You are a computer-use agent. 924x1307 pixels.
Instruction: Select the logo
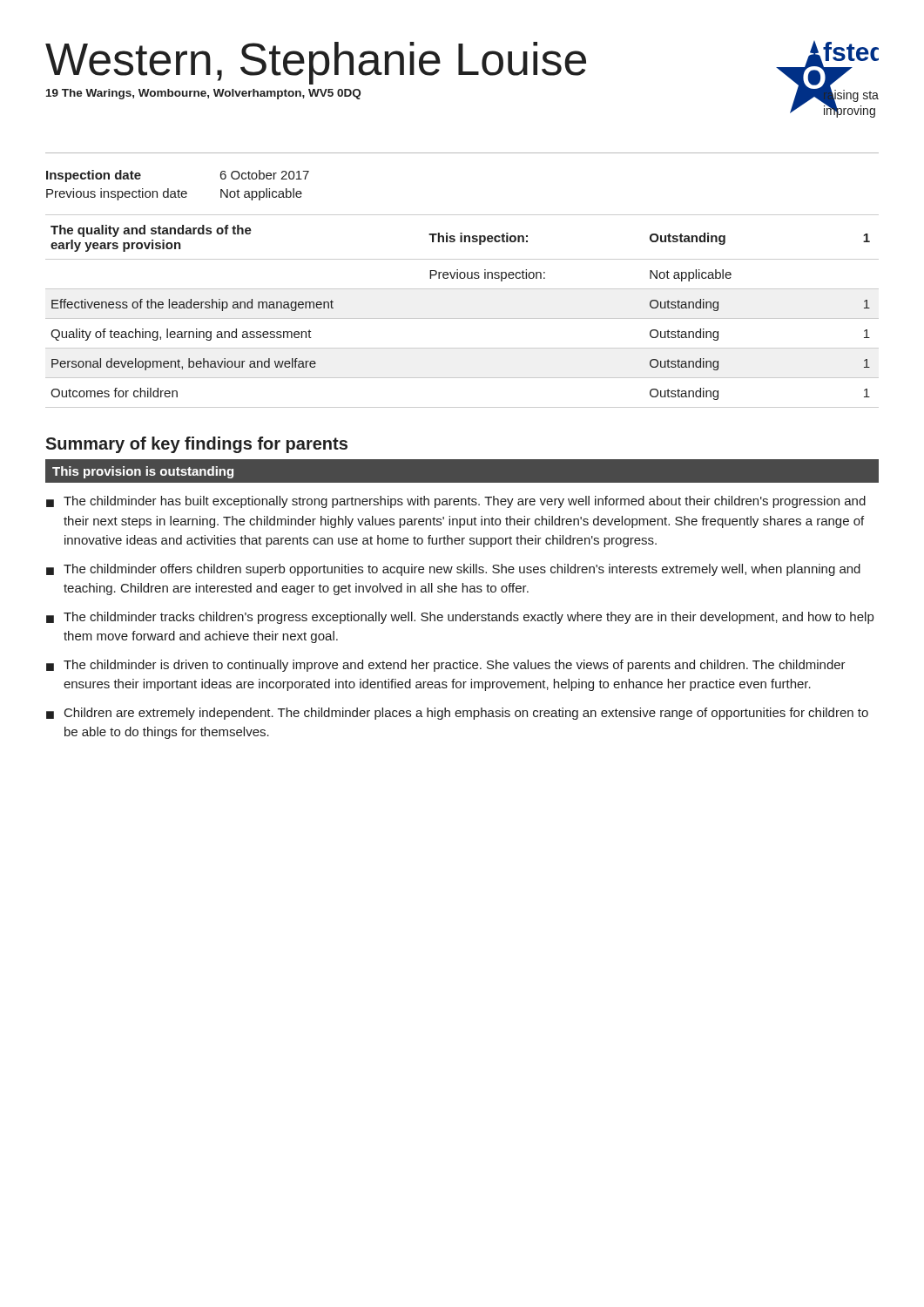[x=814, y=90]
